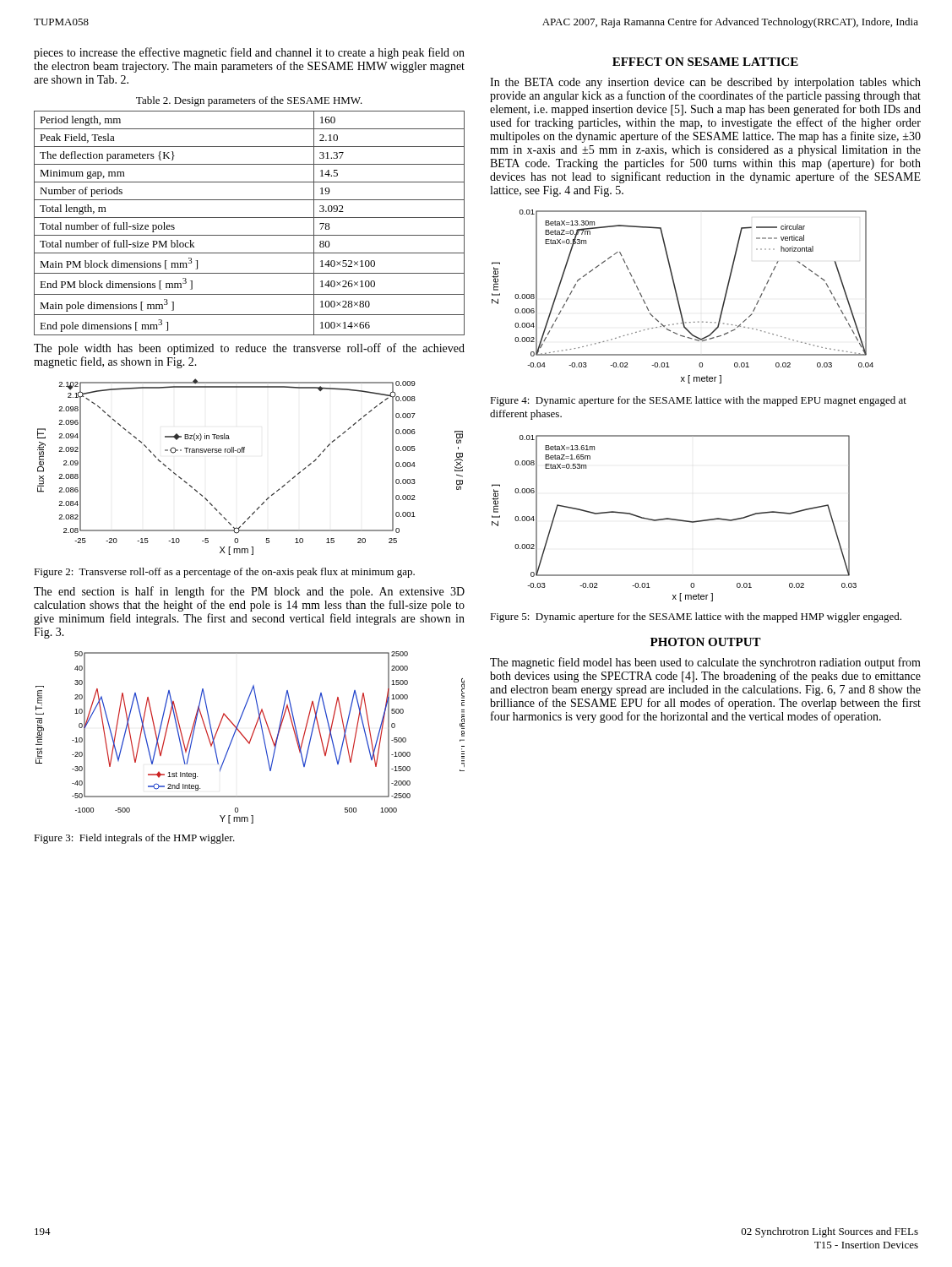
Task: Click on the text starting "The end section is half in"
Action: coord(249,613)
